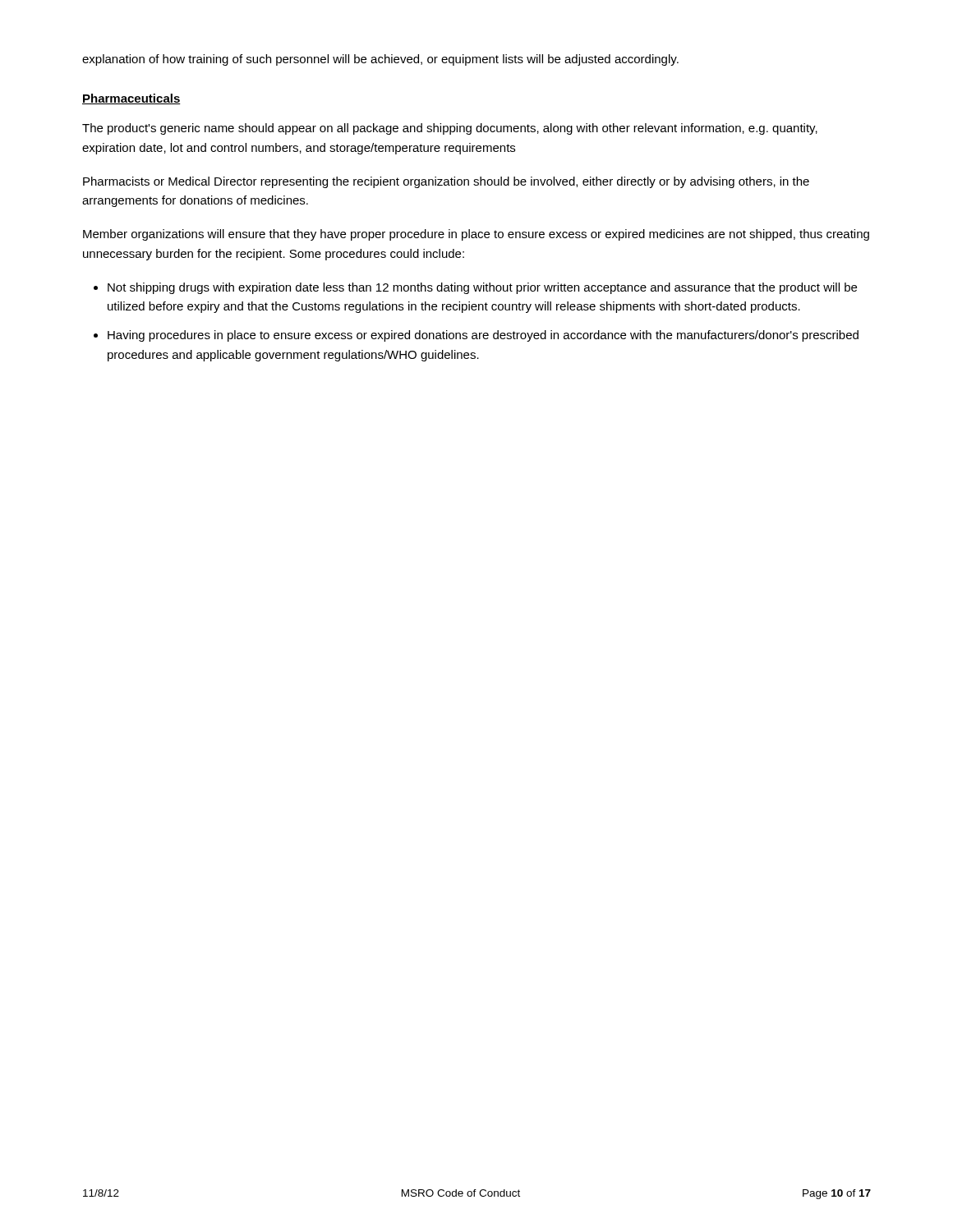Image resolution: width=953 pixels, height=1232 pixels.
Task: Point to the block beginning "Not shipping drugs with expiration"
Action: (x=482, y=296)
